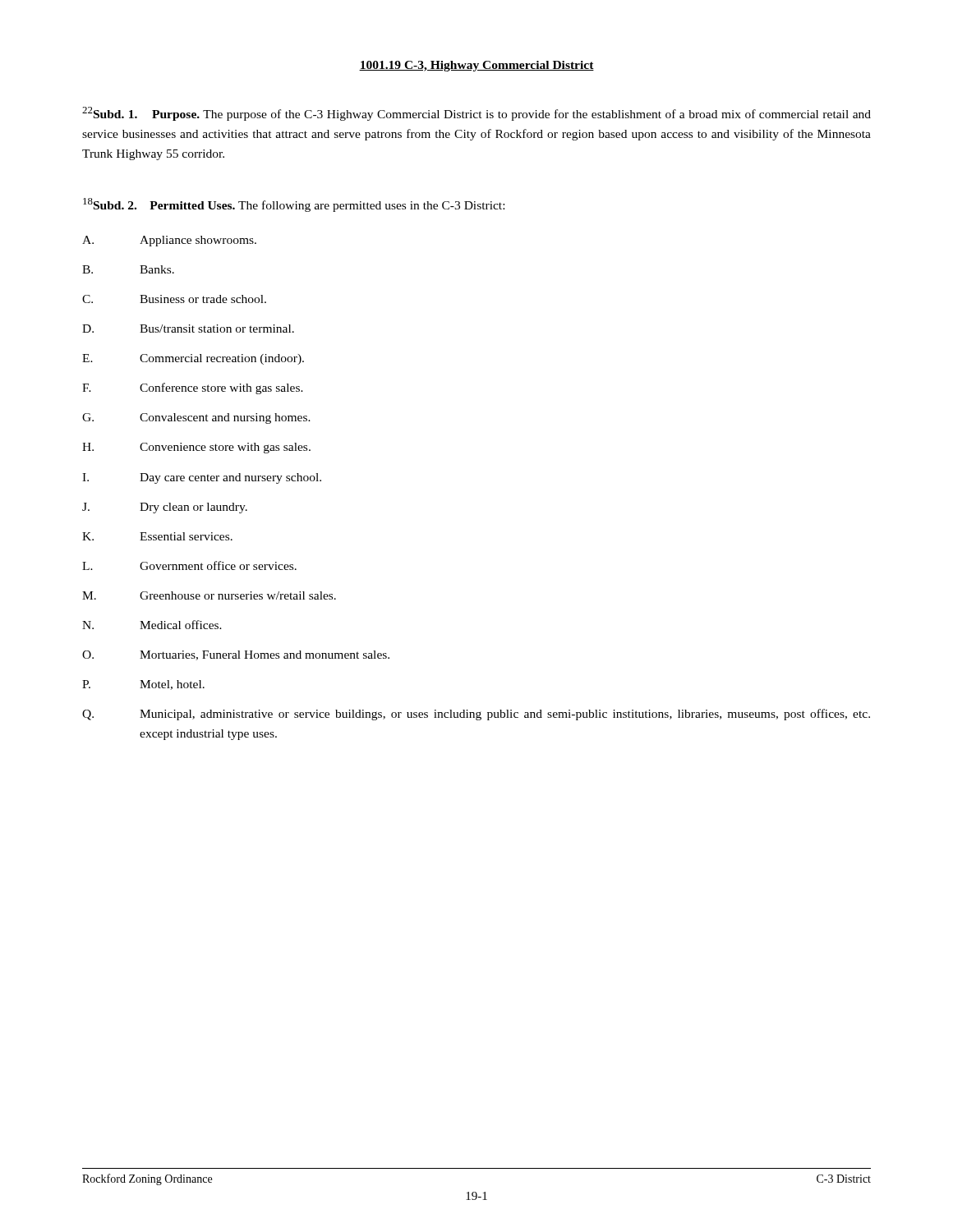Locate the element starting "L. Government office or services."

pyautogui.click(x=189, y=565)
